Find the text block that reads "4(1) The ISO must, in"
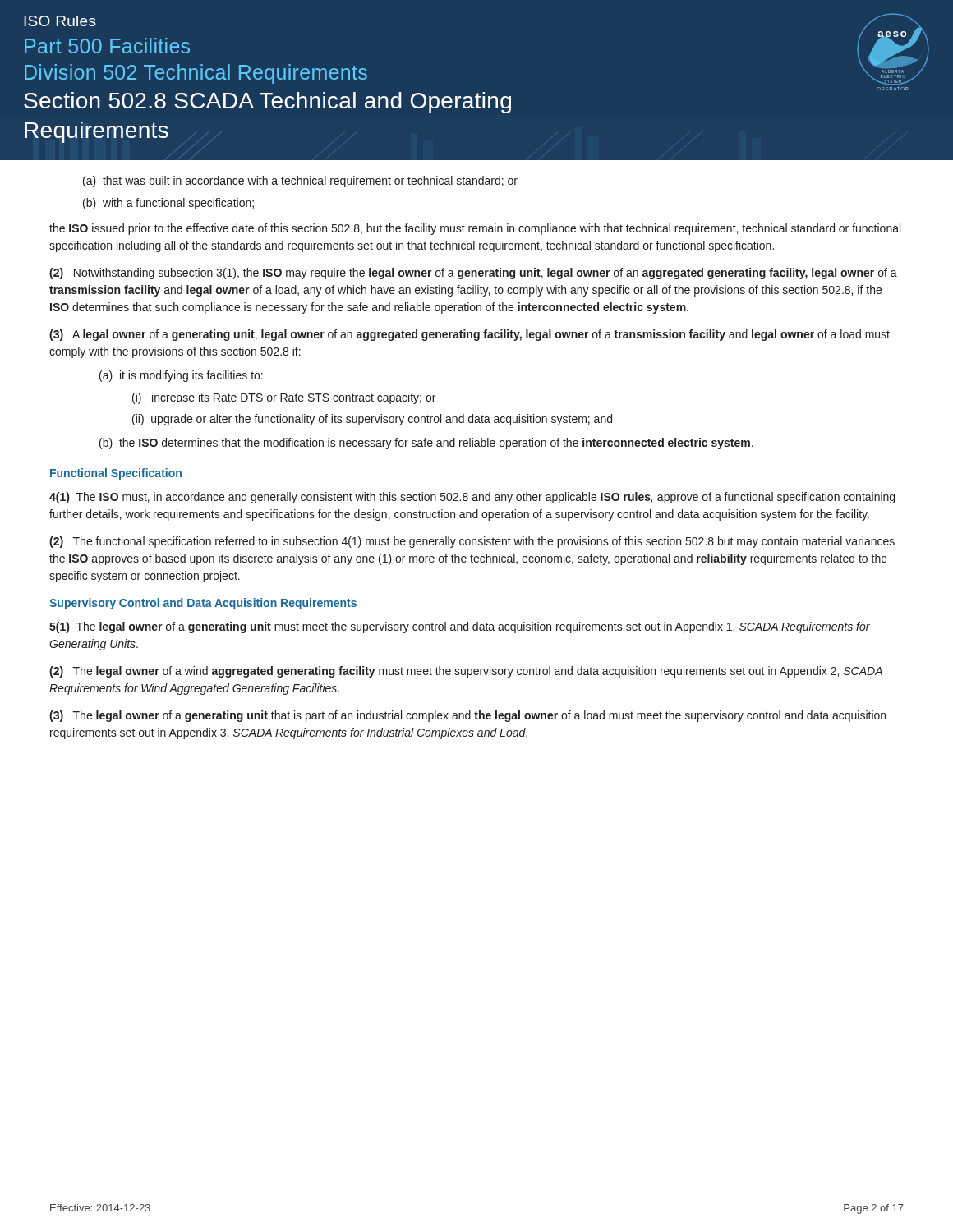The image size is (953, 1232). coord(472,506)
